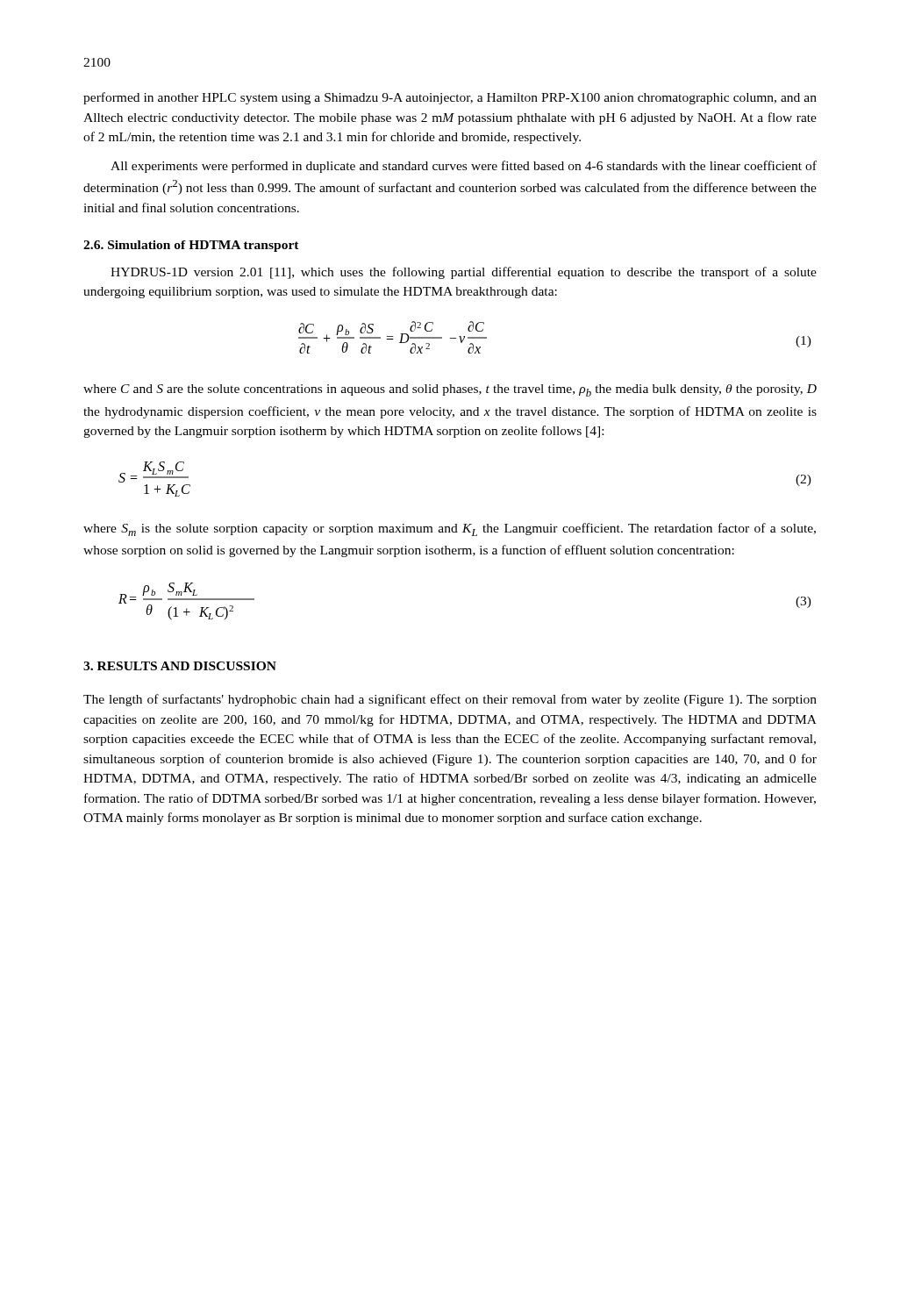Navigate to the text block starting "performed in another HPLC system using"
This screenshot has width=900, height=1316.
pos(450,117)
